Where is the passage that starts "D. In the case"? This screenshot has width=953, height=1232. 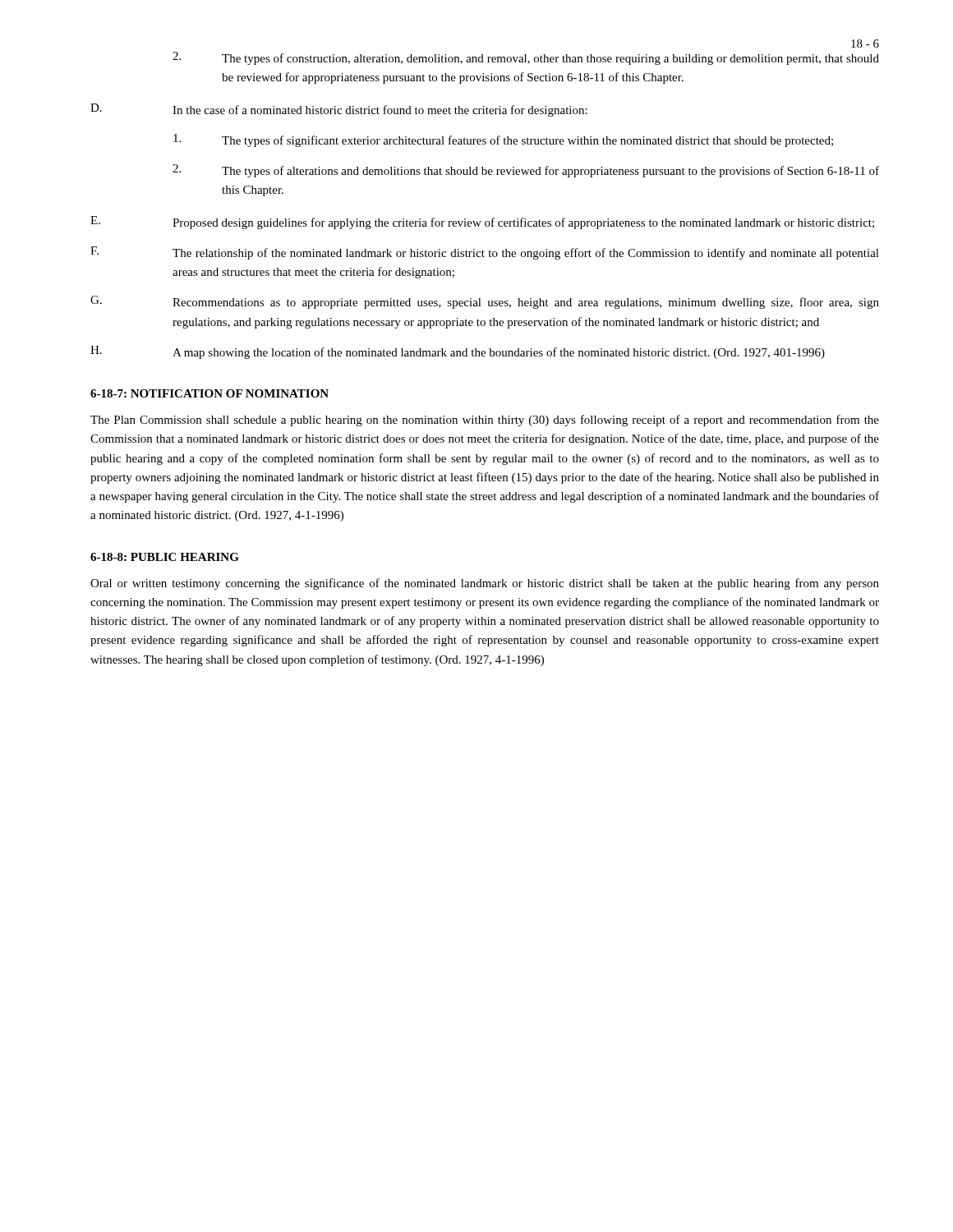point(485,110)
